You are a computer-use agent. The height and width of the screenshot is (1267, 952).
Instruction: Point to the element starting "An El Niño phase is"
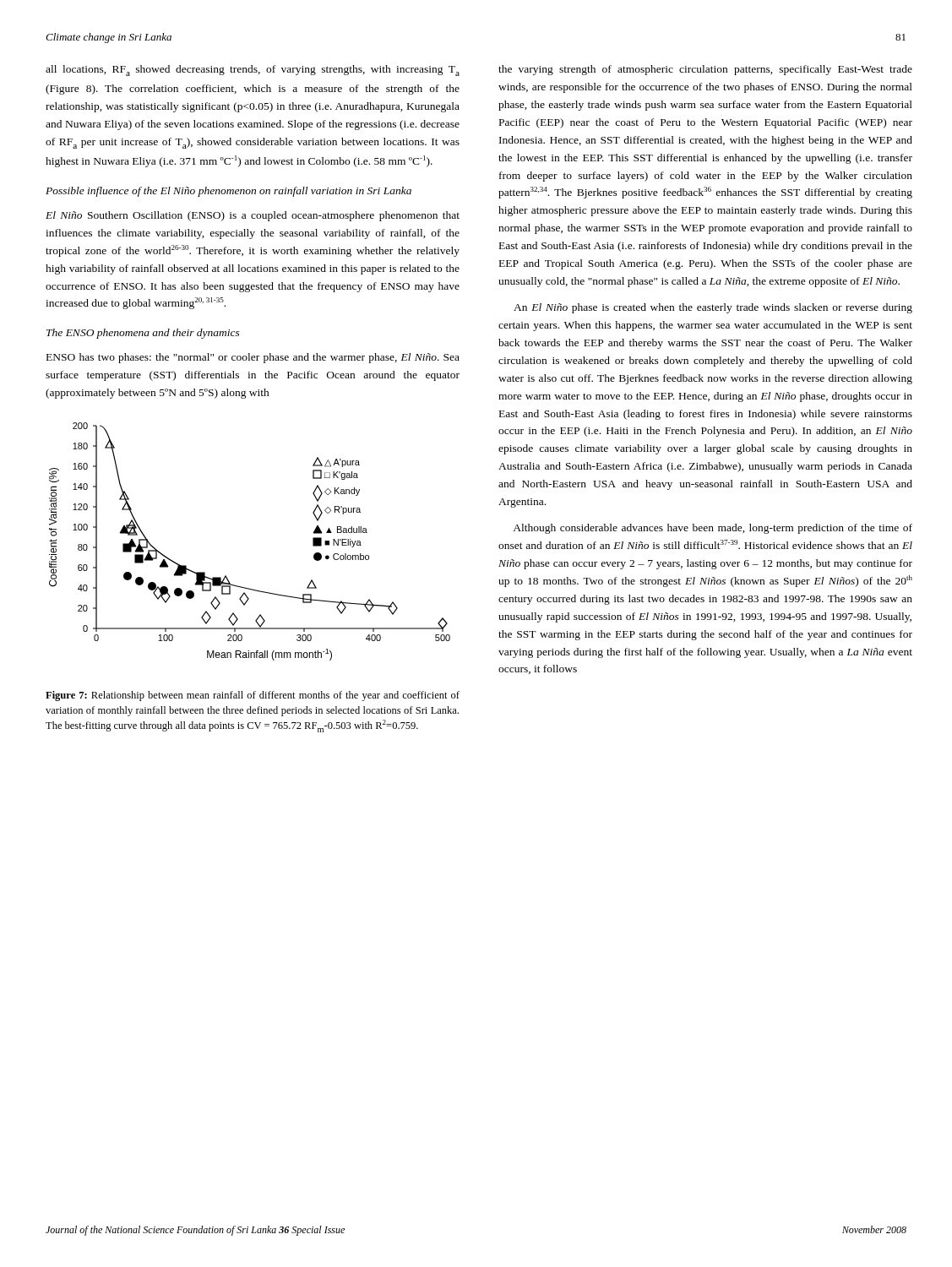coord(705,404)
